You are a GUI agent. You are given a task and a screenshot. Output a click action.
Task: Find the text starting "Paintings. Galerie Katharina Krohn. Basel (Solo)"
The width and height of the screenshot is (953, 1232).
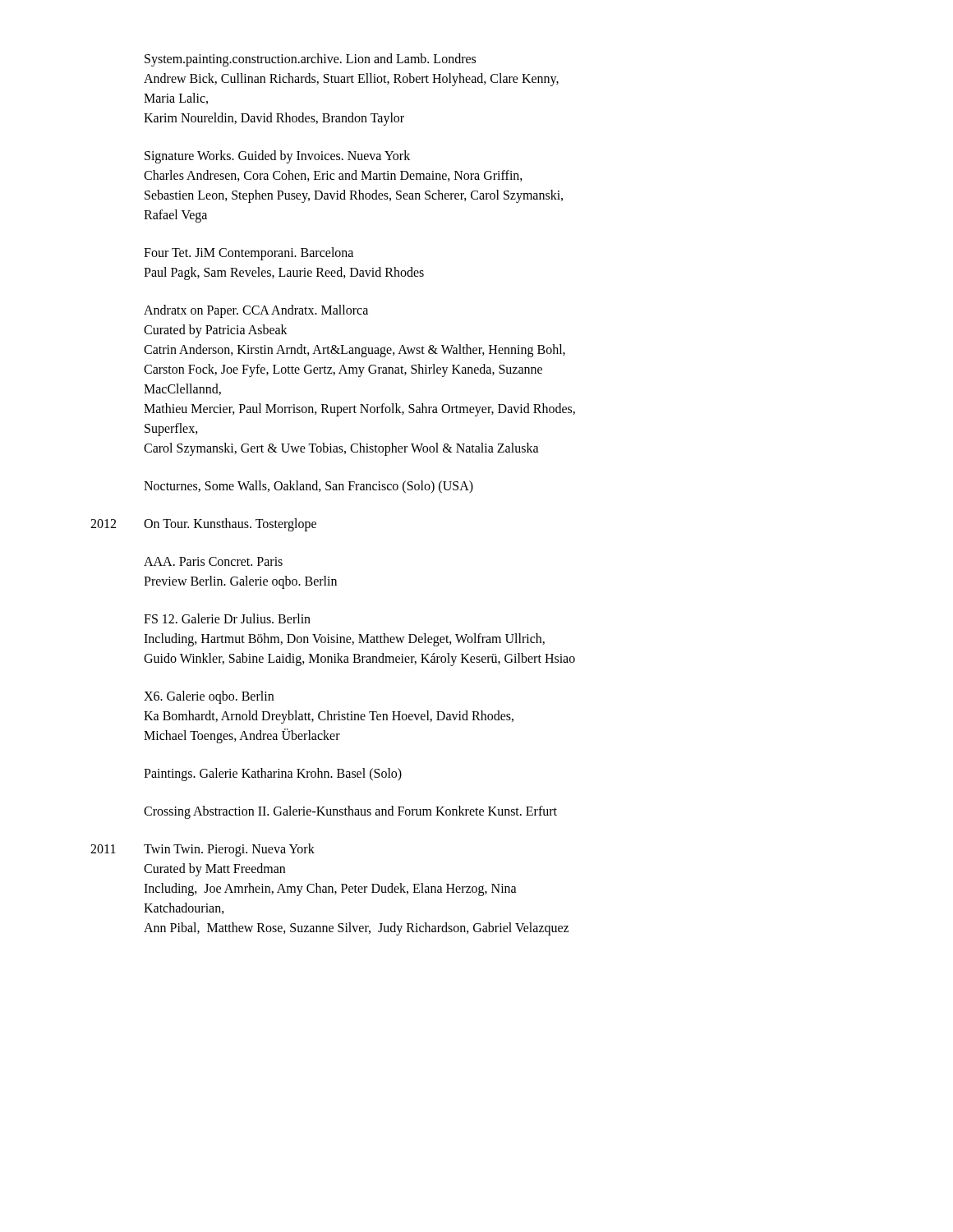pyautogui.click(x=273, y=773)
